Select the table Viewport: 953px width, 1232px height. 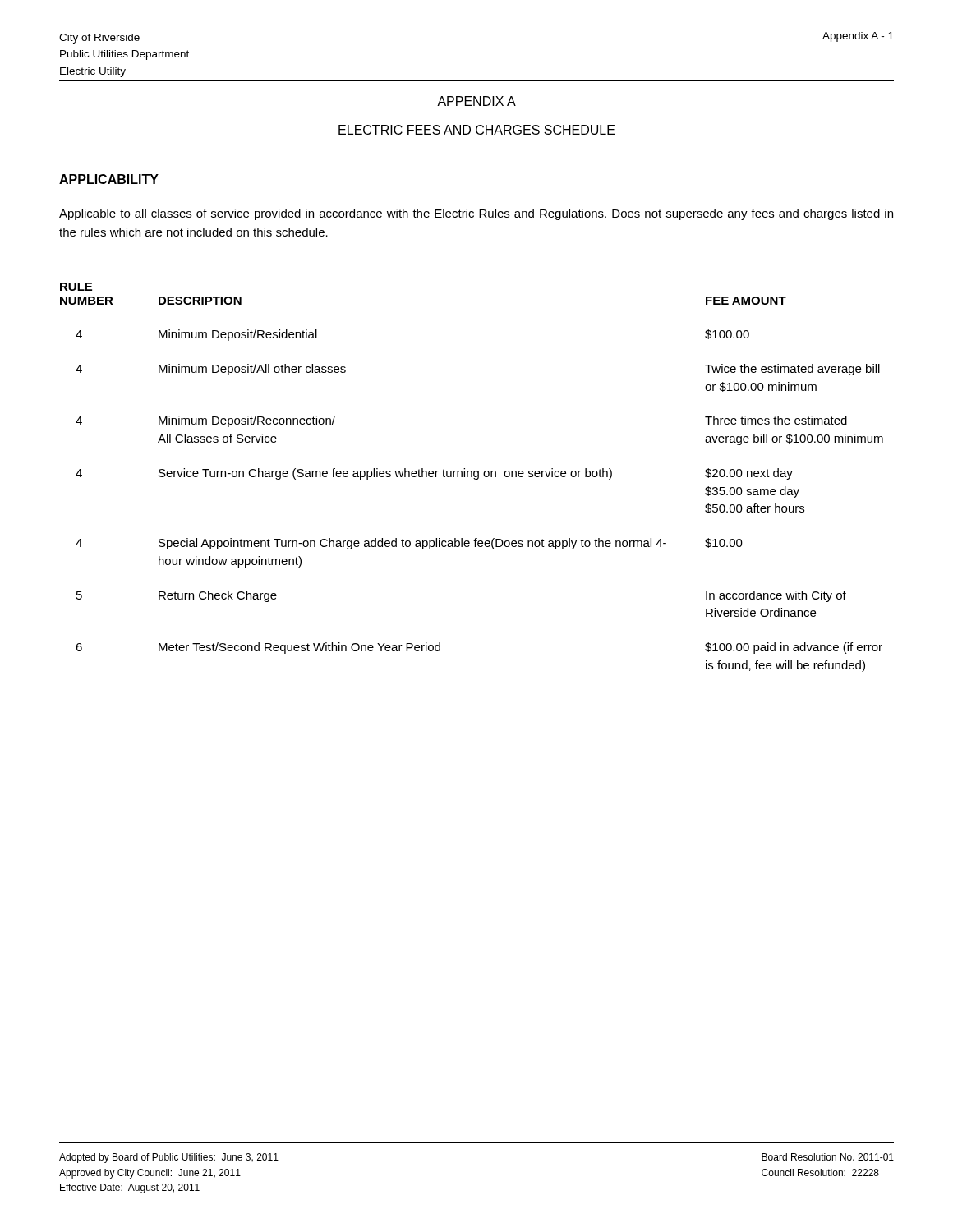[x=476, y=481]
